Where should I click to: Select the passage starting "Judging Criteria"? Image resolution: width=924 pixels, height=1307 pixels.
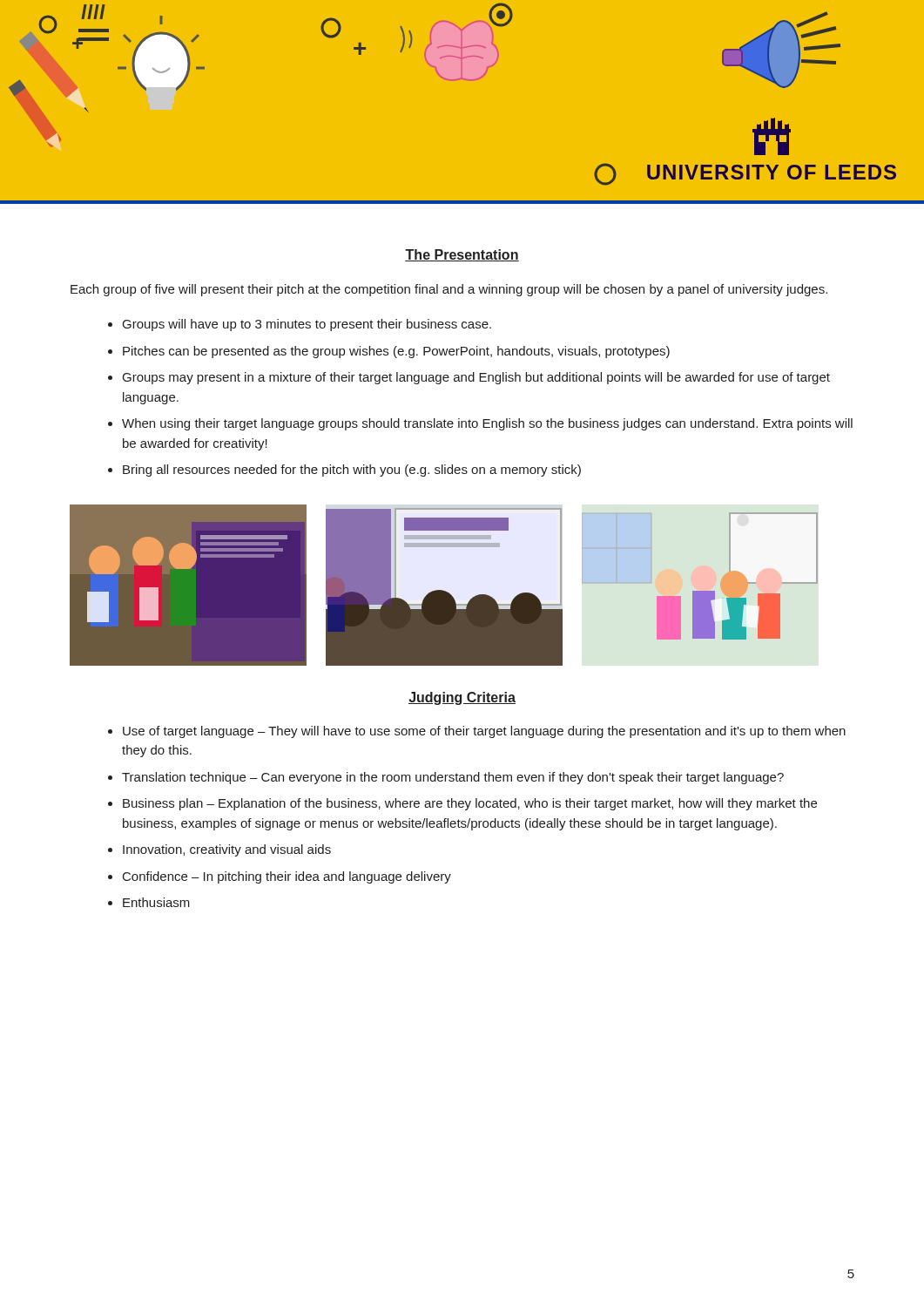tap(462, 697)
